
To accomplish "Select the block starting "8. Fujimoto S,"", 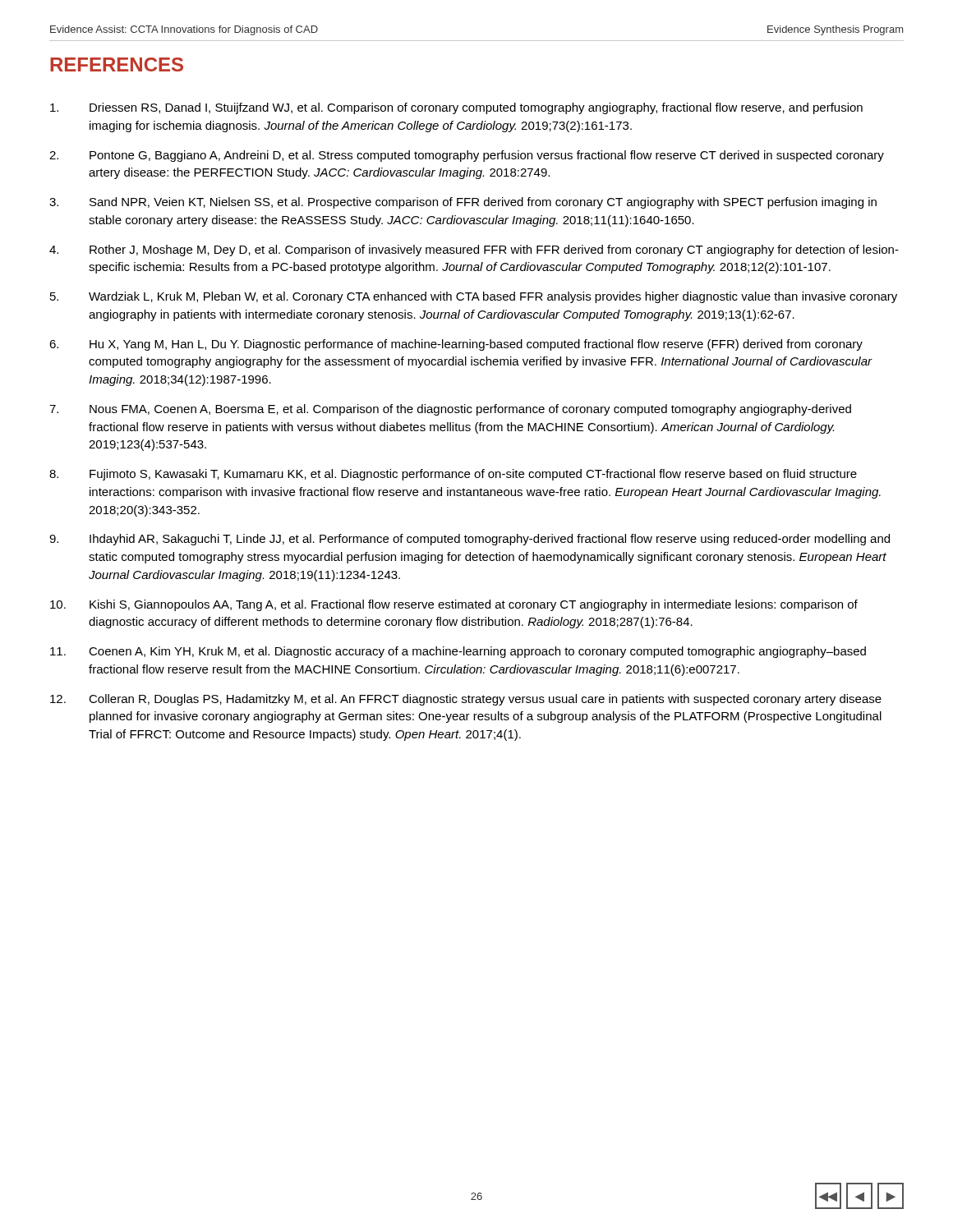I will coord(476,492).
